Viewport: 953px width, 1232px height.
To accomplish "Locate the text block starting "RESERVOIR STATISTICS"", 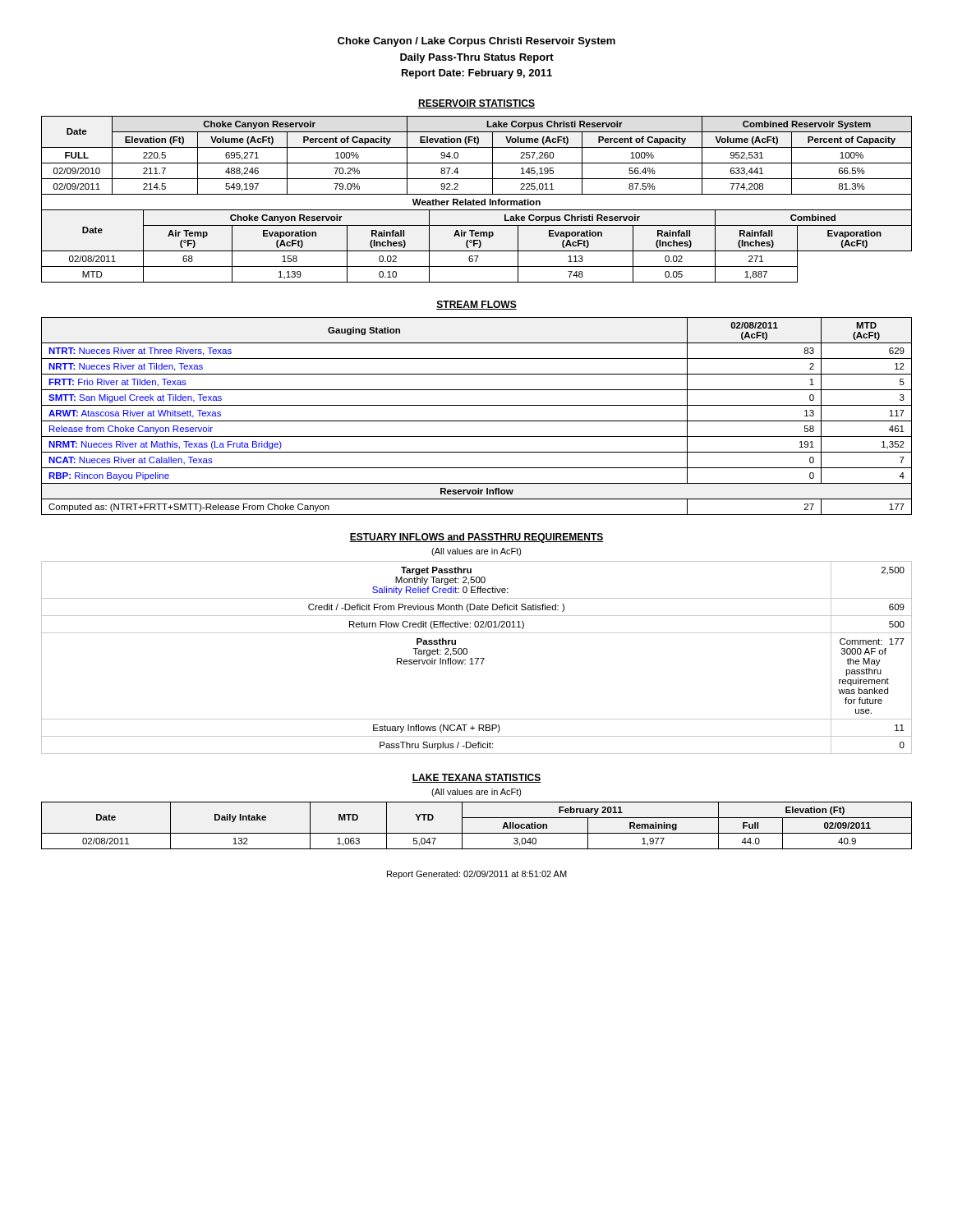I will 476,103.
